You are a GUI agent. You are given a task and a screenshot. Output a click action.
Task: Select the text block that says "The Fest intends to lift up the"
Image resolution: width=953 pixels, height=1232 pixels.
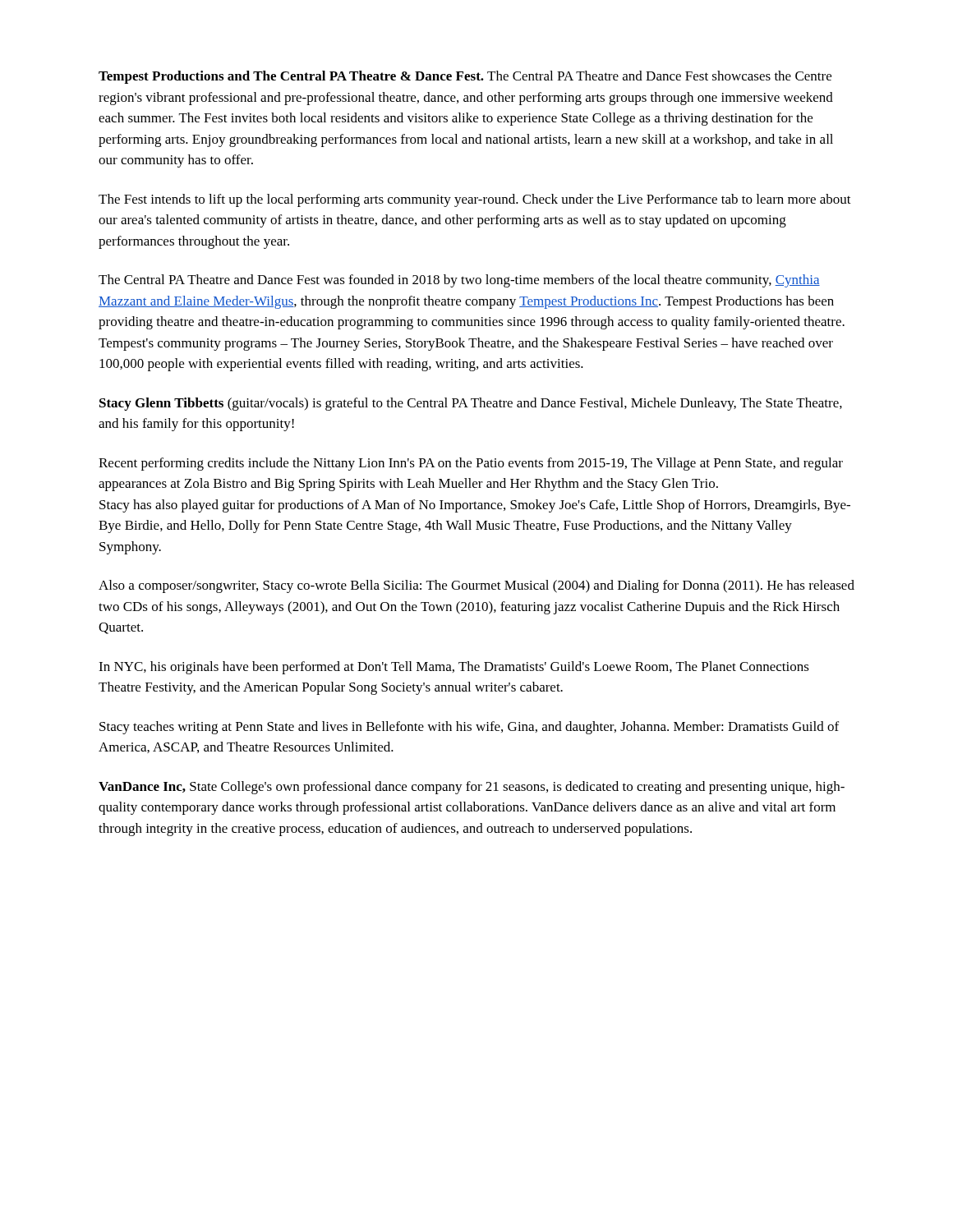pyautogui.click(x=475, y=220)
